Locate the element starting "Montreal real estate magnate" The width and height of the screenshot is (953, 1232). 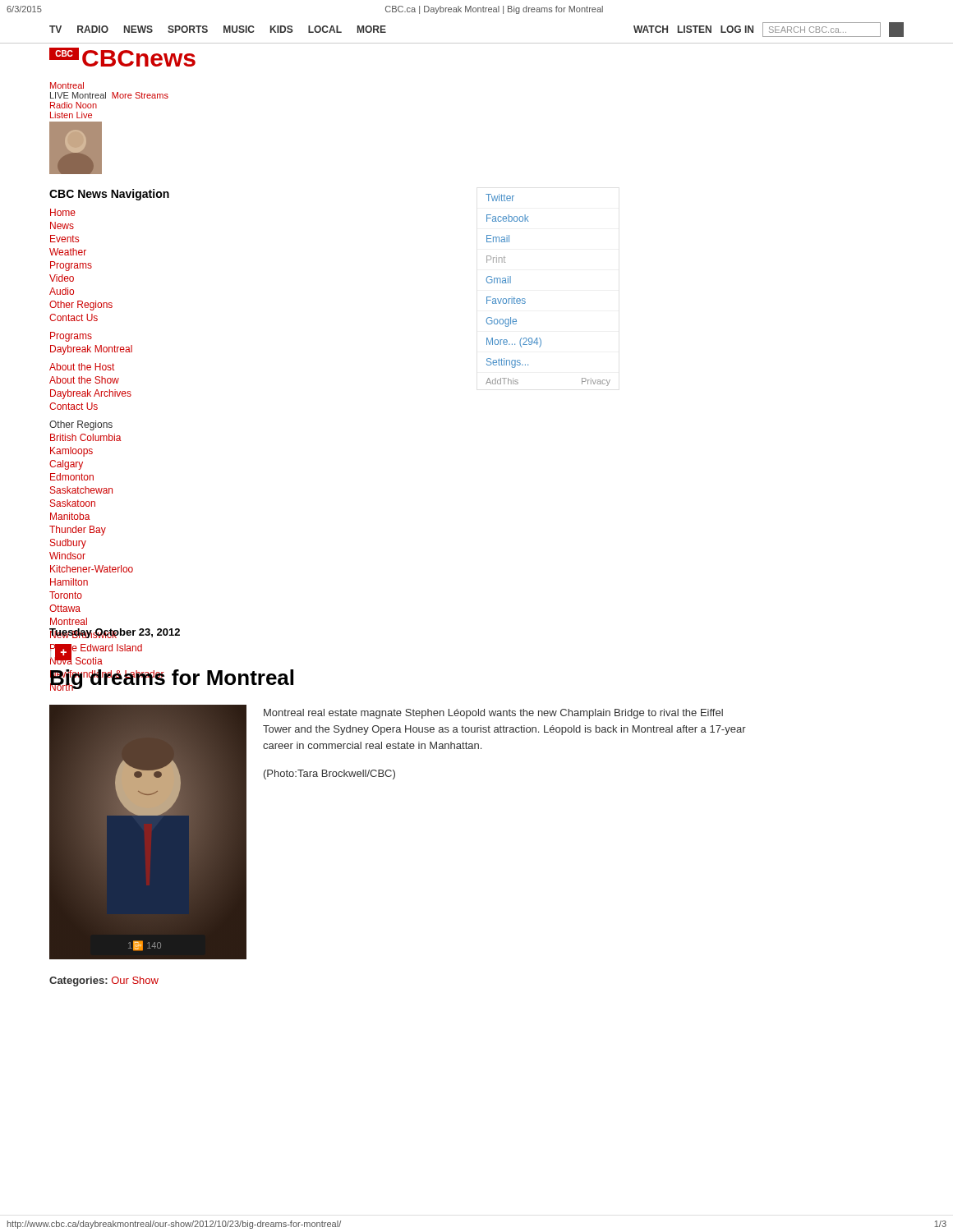(504, 729)
